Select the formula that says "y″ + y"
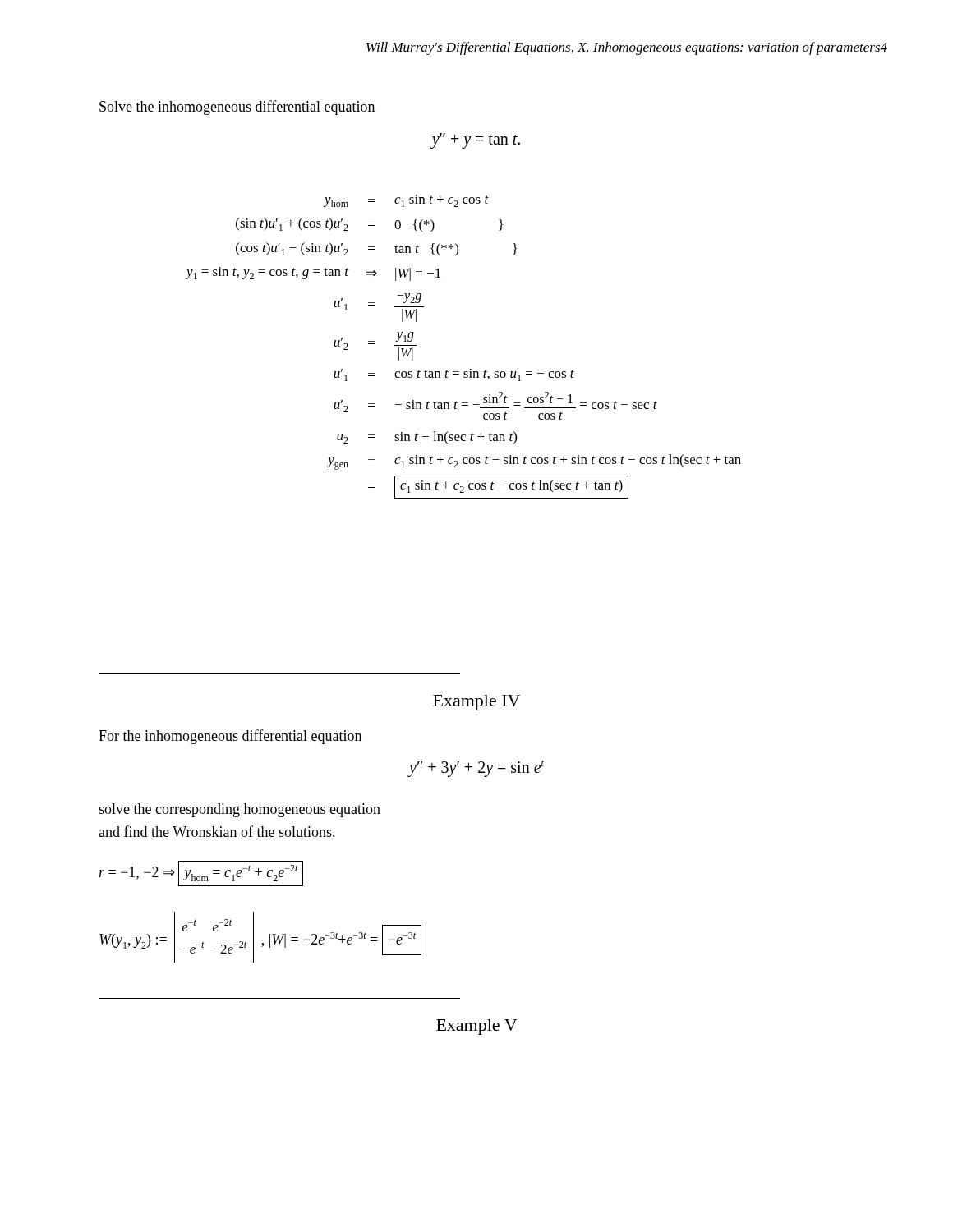This screenshot has height=1232, width=953. coord(476,139)
